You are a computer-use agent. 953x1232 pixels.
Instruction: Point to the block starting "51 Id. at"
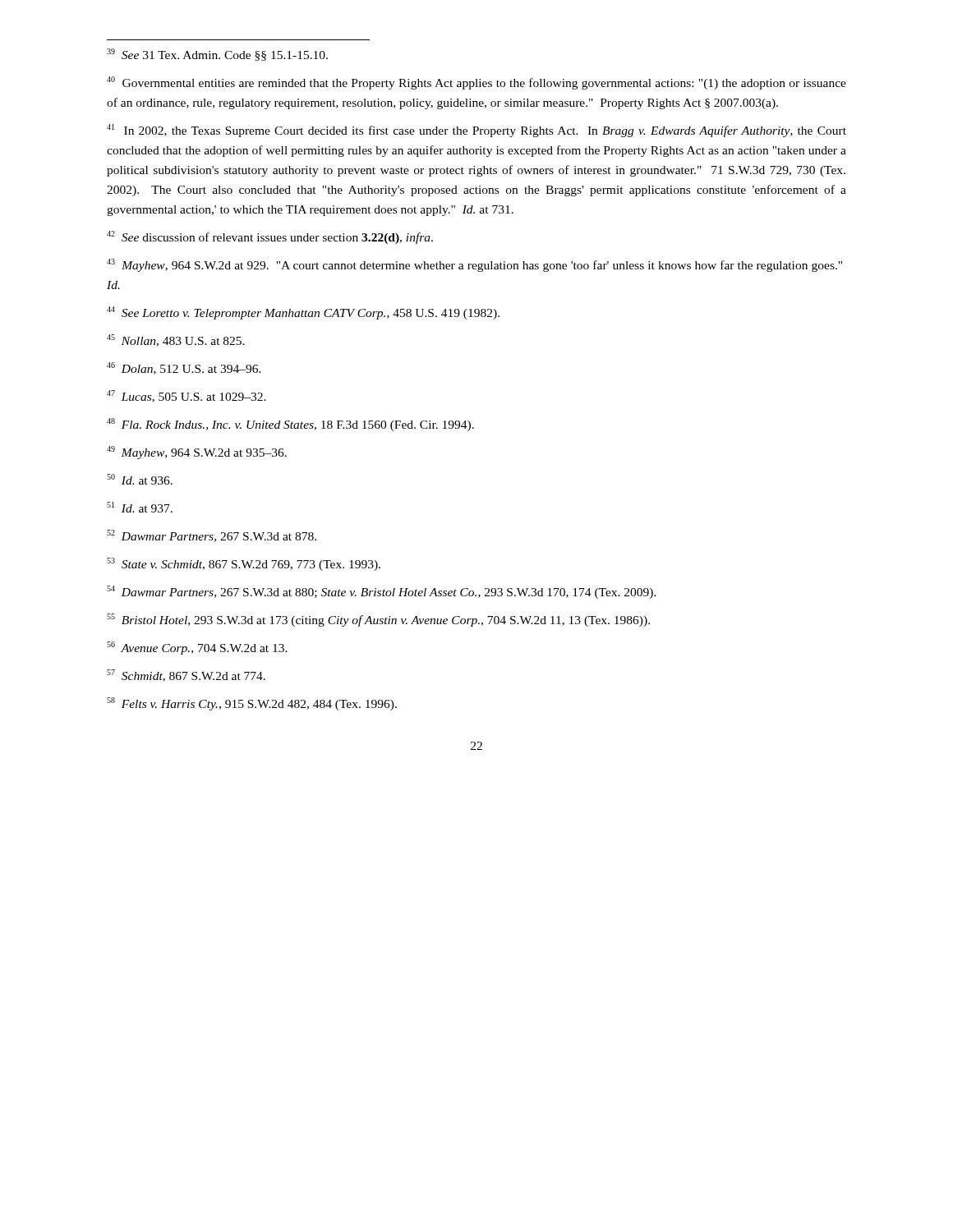(x=140, y=507)
